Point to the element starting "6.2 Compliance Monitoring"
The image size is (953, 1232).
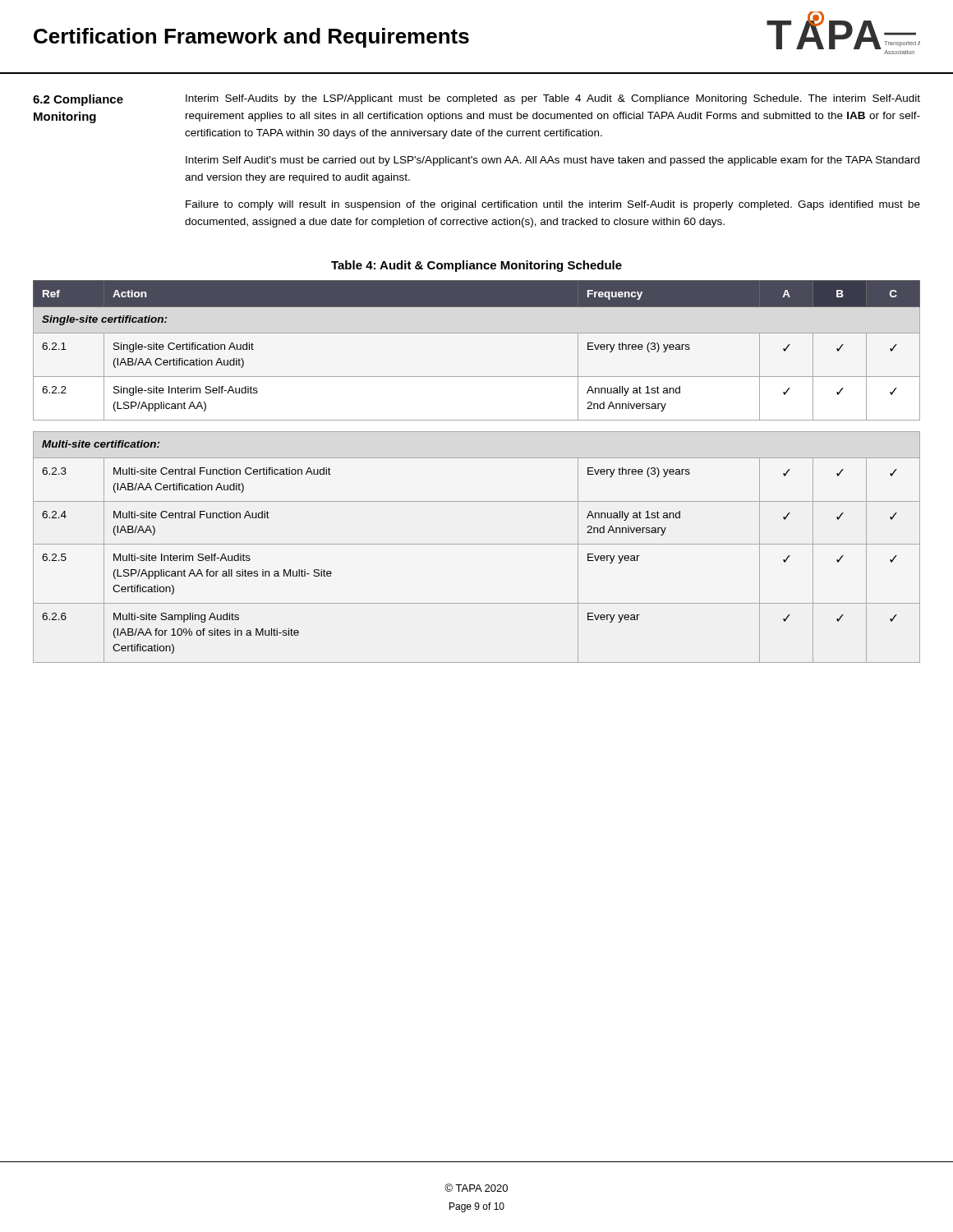78,108
